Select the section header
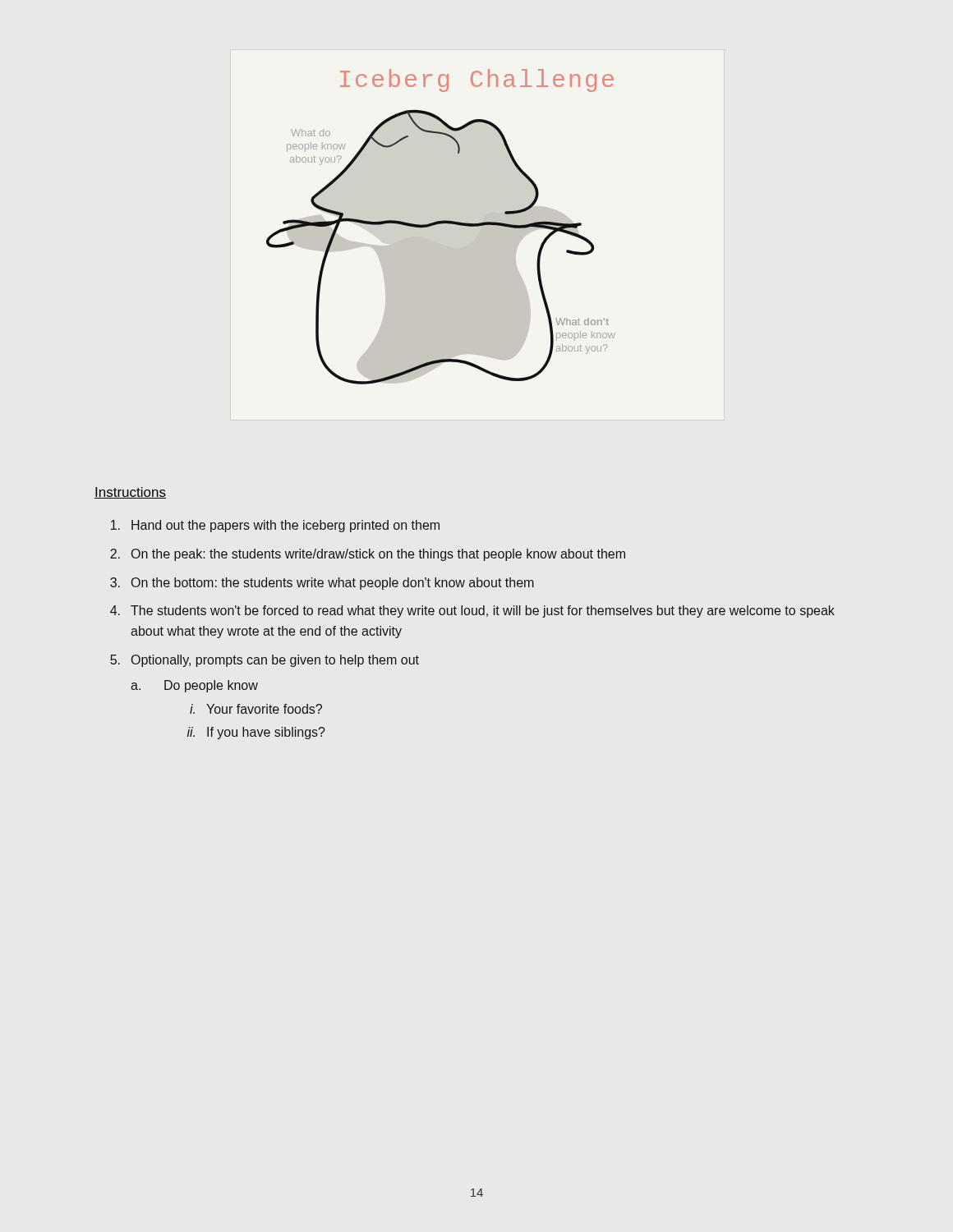This screenshot has height=1232, width=953. pyautogui.click(x=130, y=492)
